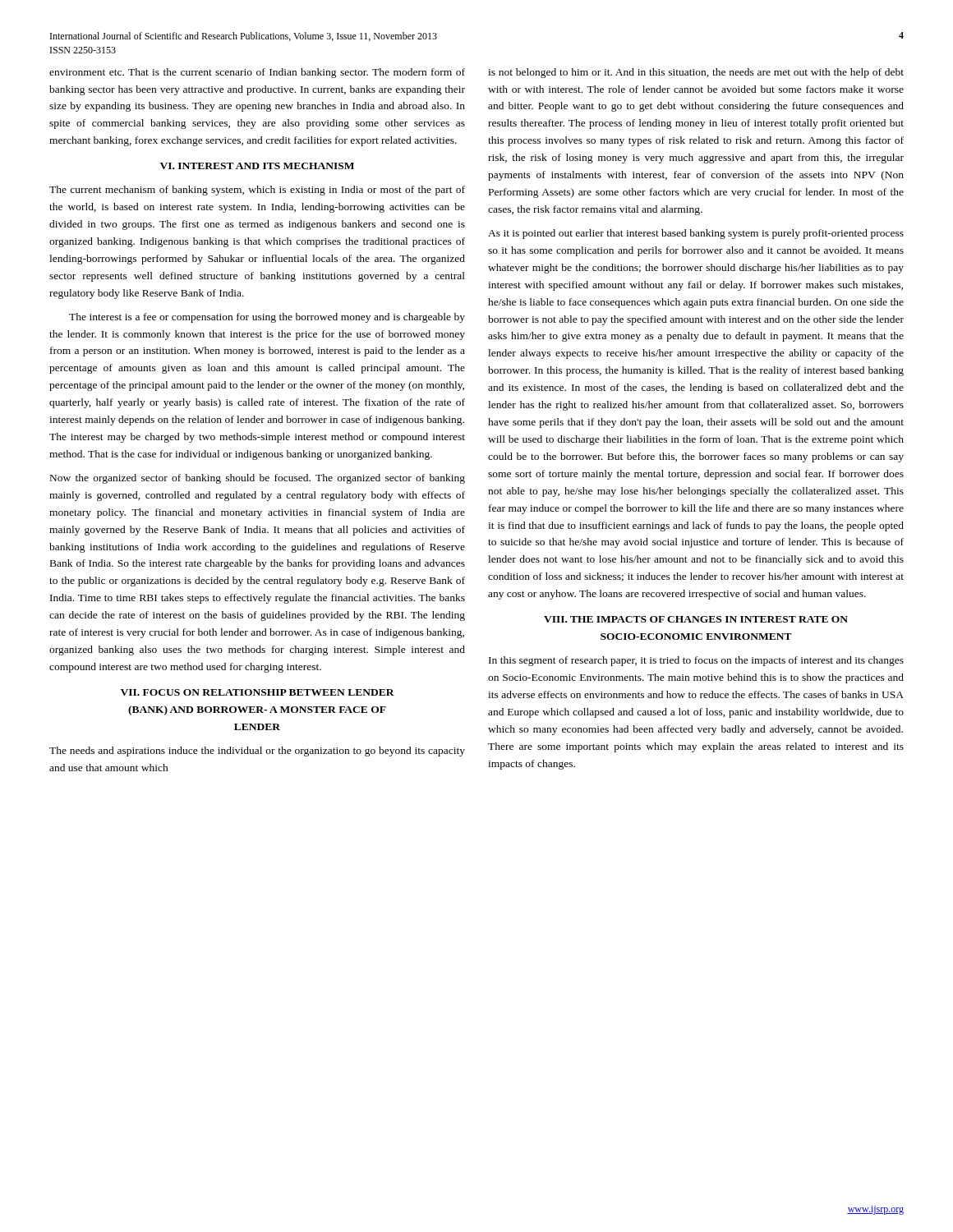Locate the text block containing "In this segment of research paper, it"

pyautogui.click(x=696, y=712)
